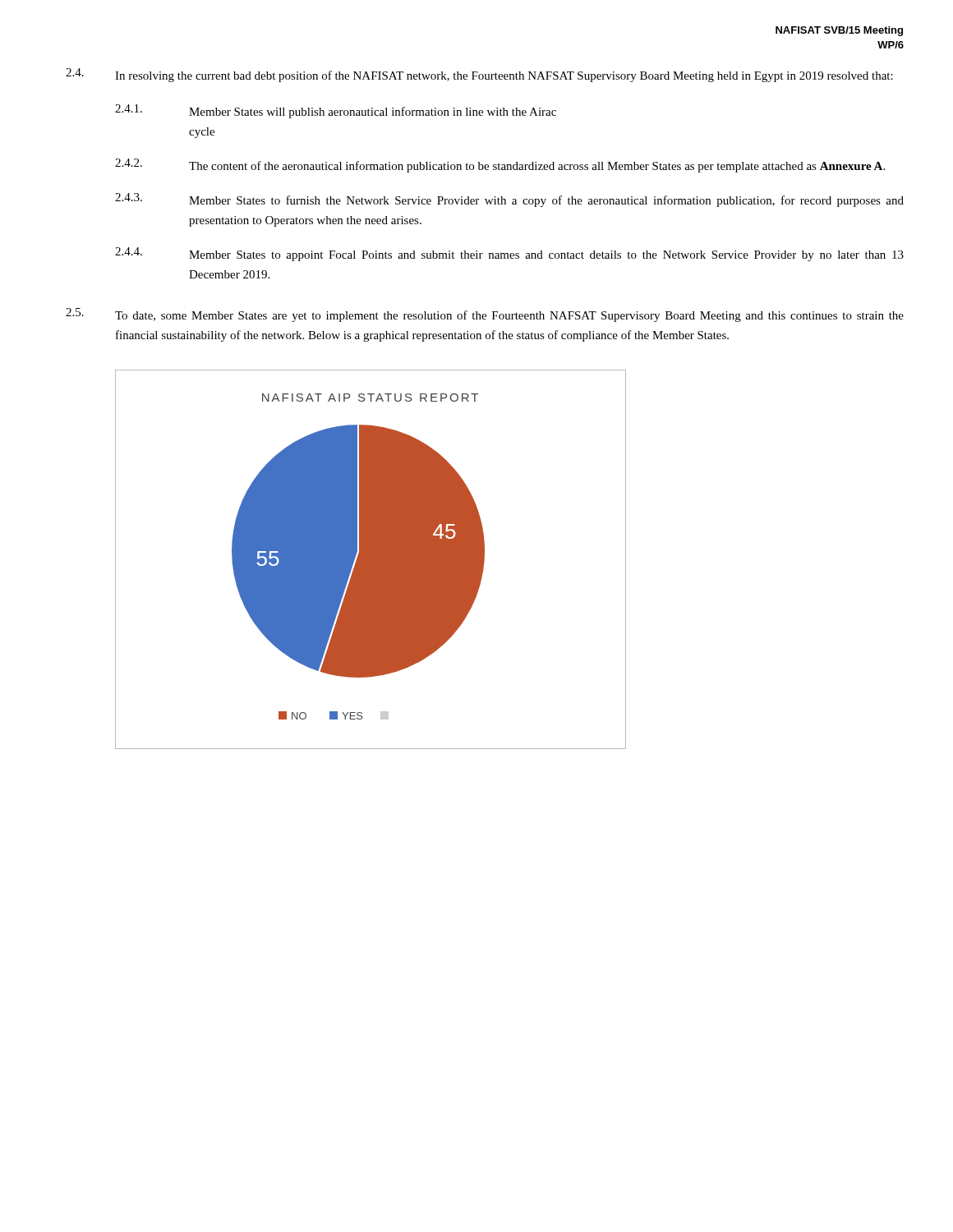
Task: Point to the block starting "2.5. To date, some Member States"
Action: coord(485,325)
